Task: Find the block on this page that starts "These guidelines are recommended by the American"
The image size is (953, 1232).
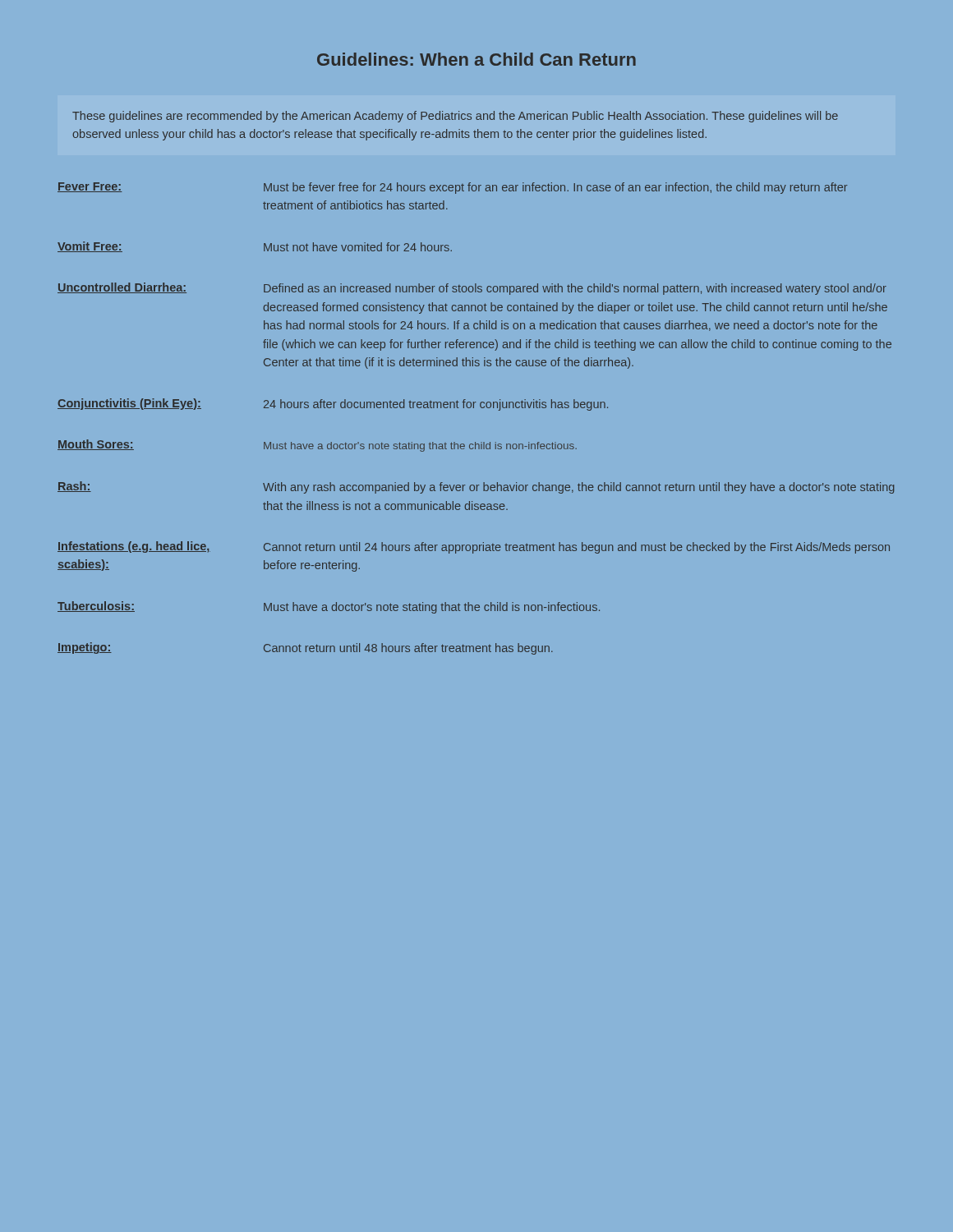Action: (x=455, y=125)
